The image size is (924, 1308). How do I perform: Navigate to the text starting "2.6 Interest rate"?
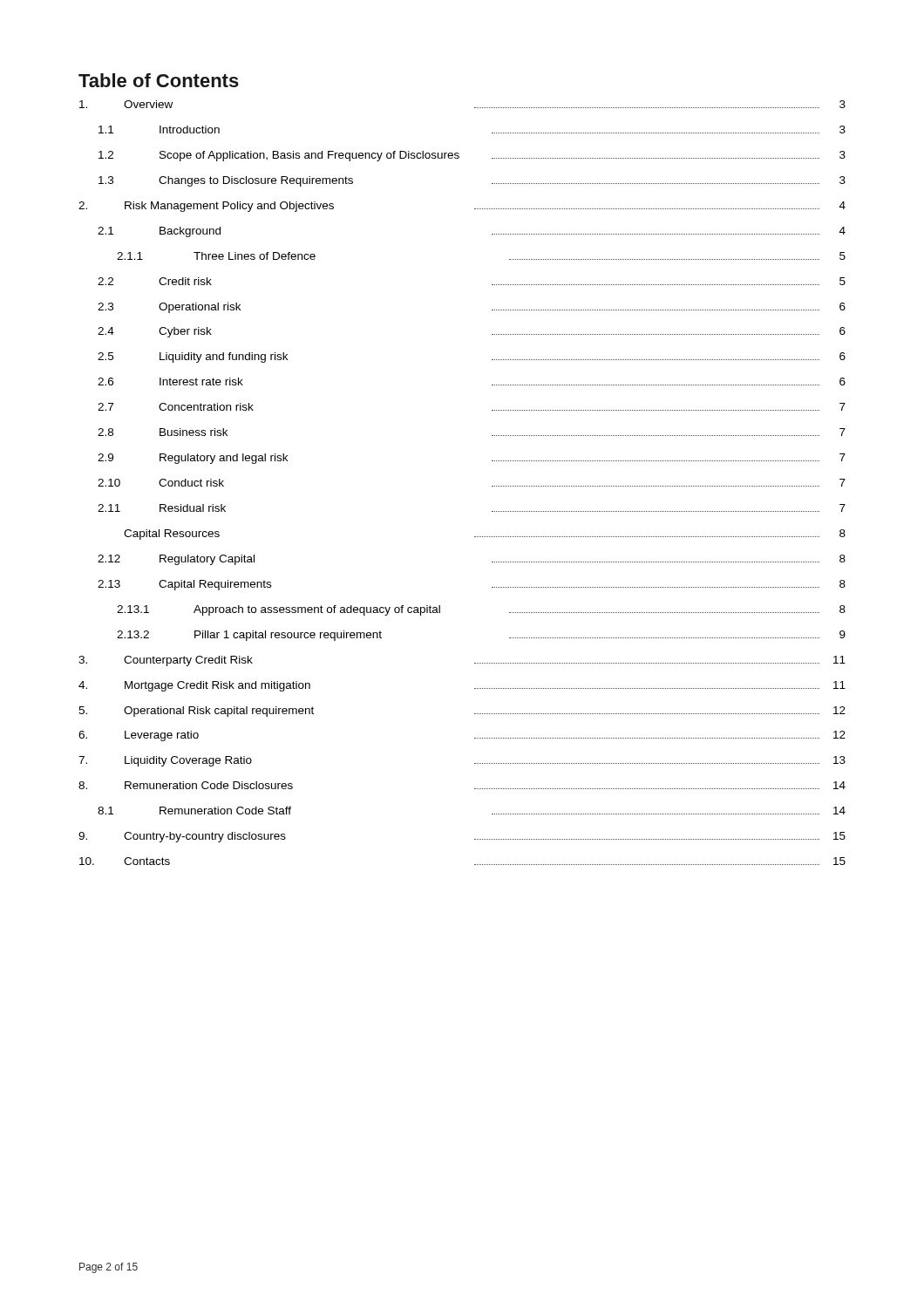click(102, 382)
